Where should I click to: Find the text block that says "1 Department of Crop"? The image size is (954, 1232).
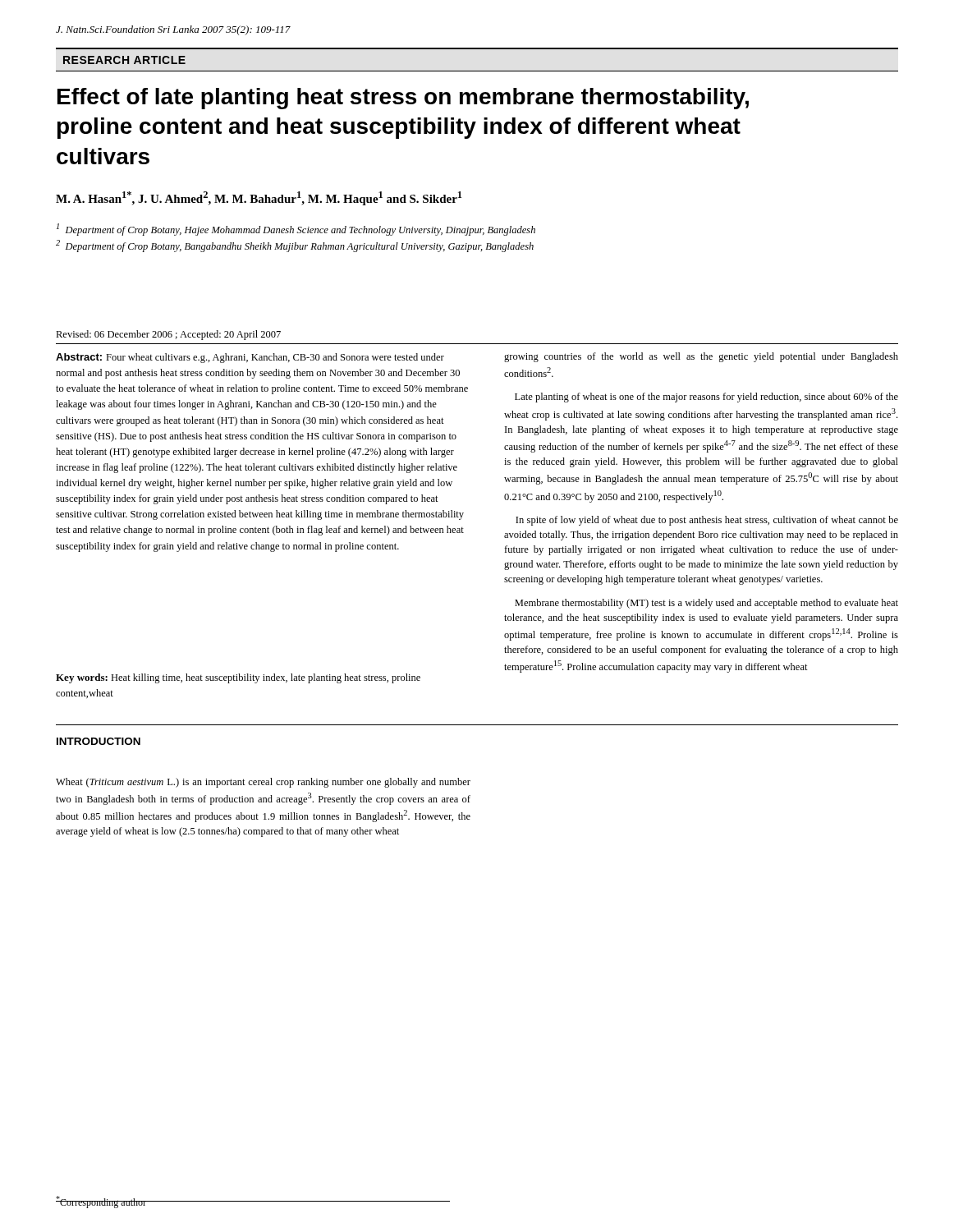tap(477, 237)
